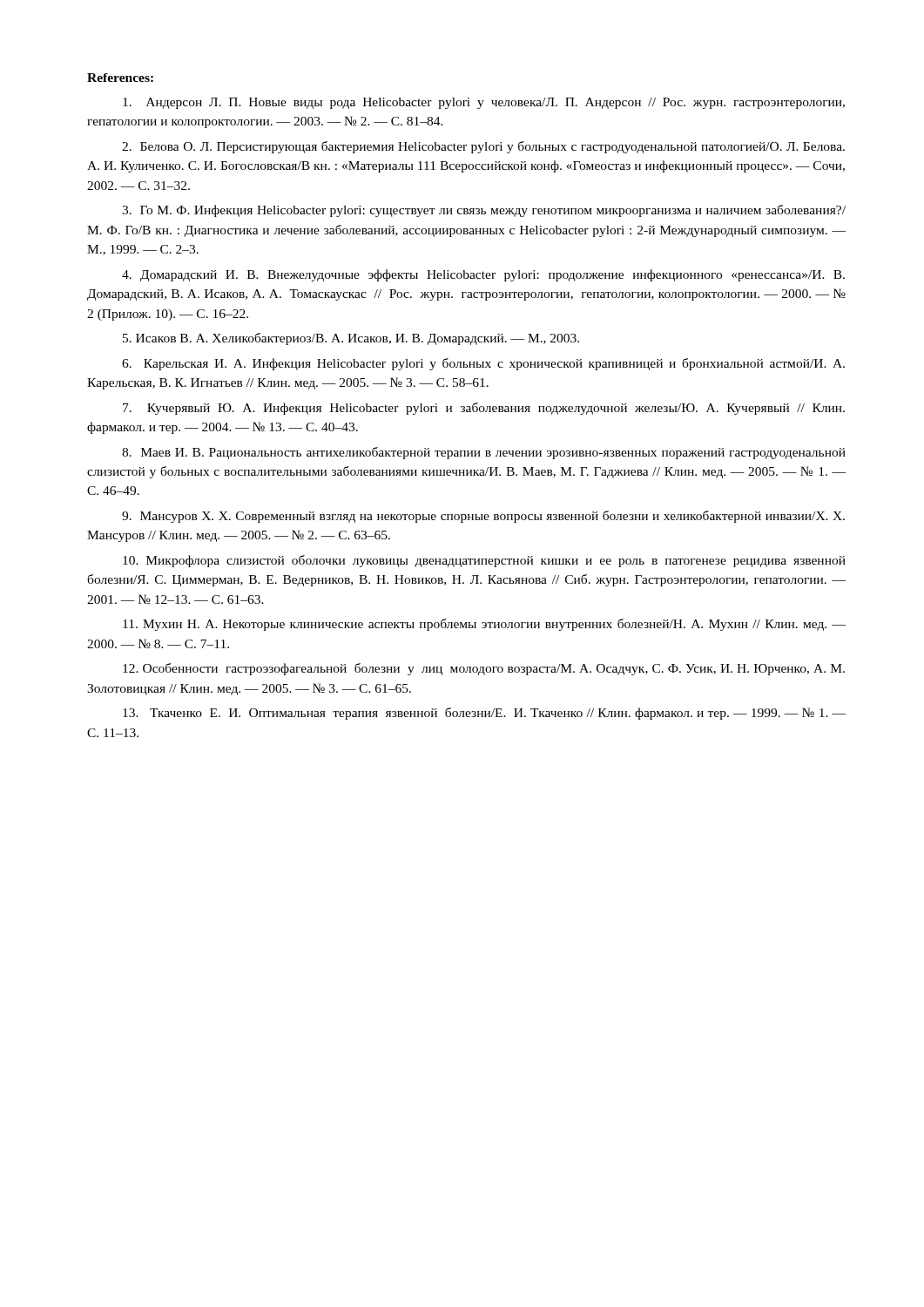Navigate to the passage starting "10. Микрофлора слизистой оболочки луковицы двенадцатиперстной кишки"

[x=466, y=579]
